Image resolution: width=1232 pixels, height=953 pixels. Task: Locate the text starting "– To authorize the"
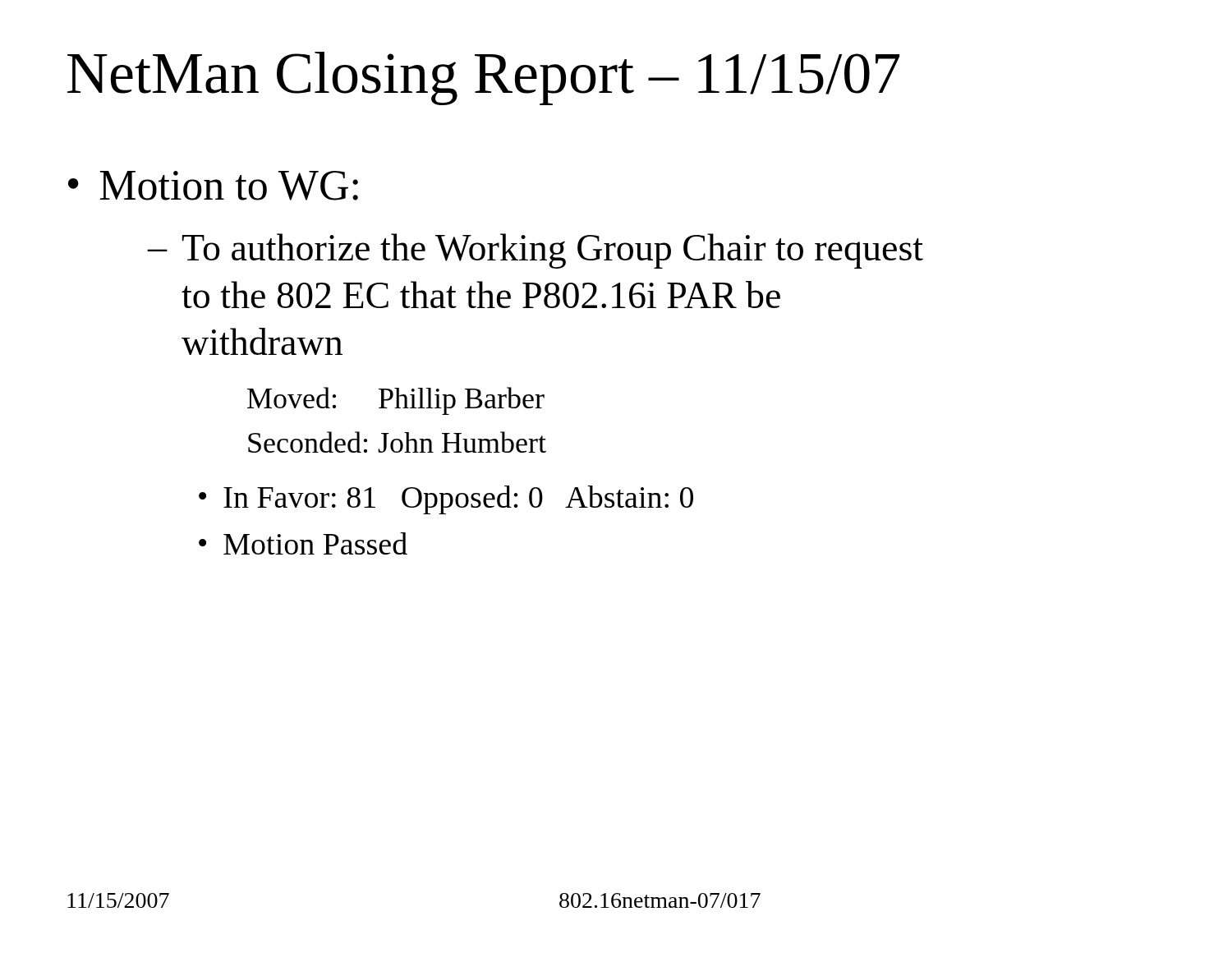(x=536, y=295)
